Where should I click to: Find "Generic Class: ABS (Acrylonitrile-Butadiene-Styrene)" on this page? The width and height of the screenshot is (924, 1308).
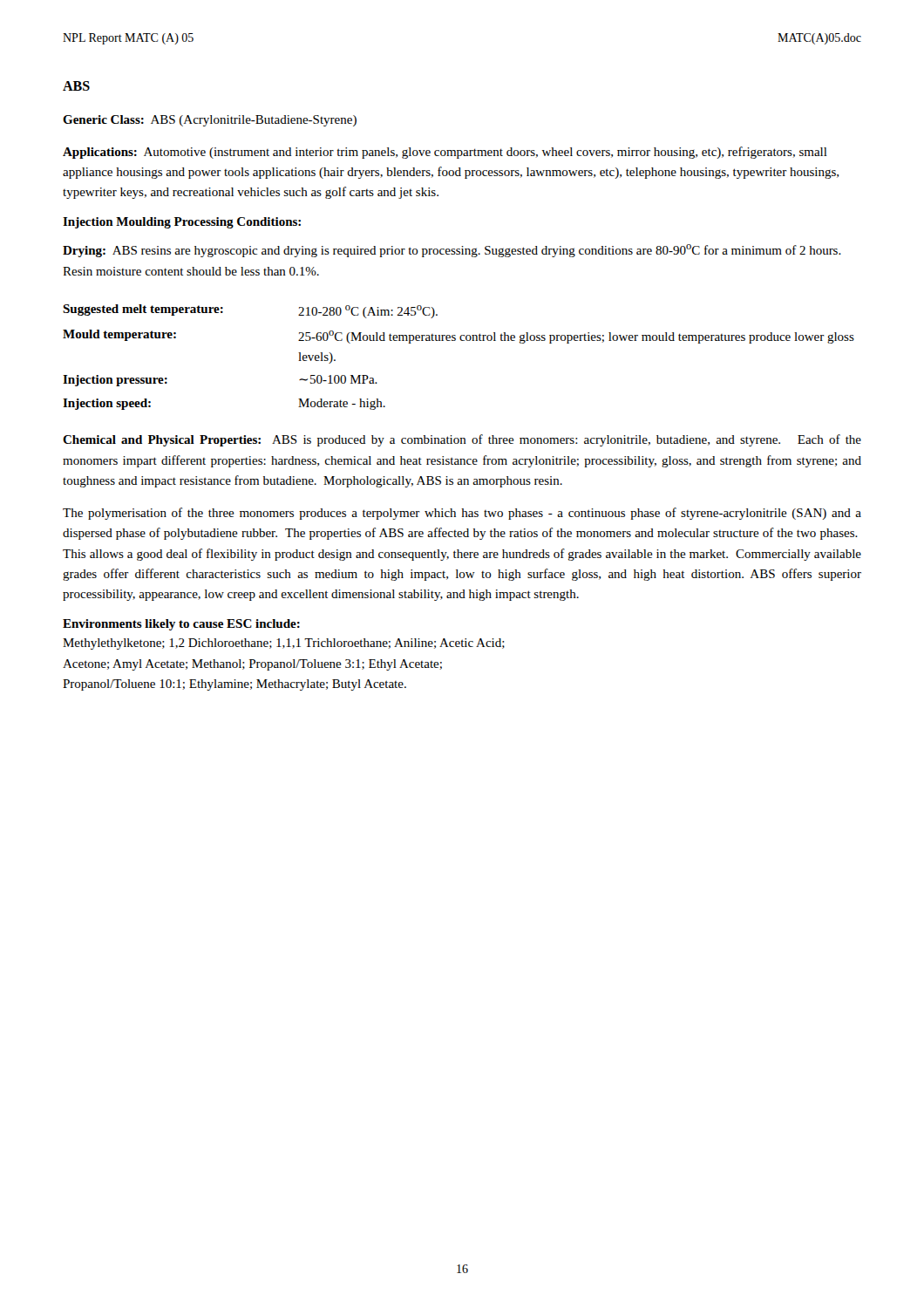click(x=210, y=119)
